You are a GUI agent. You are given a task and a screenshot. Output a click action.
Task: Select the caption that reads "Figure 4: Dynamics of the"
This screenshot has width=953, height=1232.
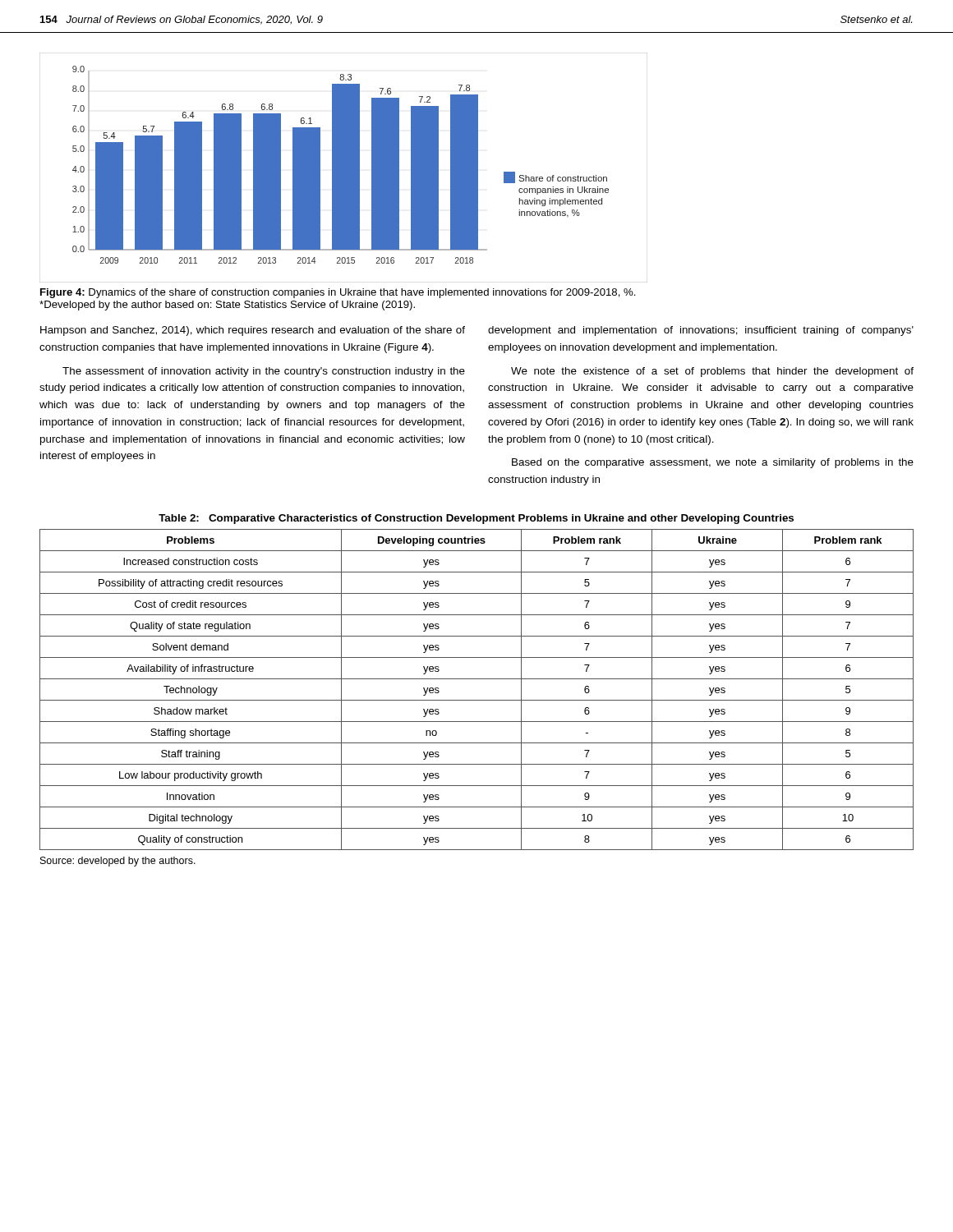tap(338, 298)
